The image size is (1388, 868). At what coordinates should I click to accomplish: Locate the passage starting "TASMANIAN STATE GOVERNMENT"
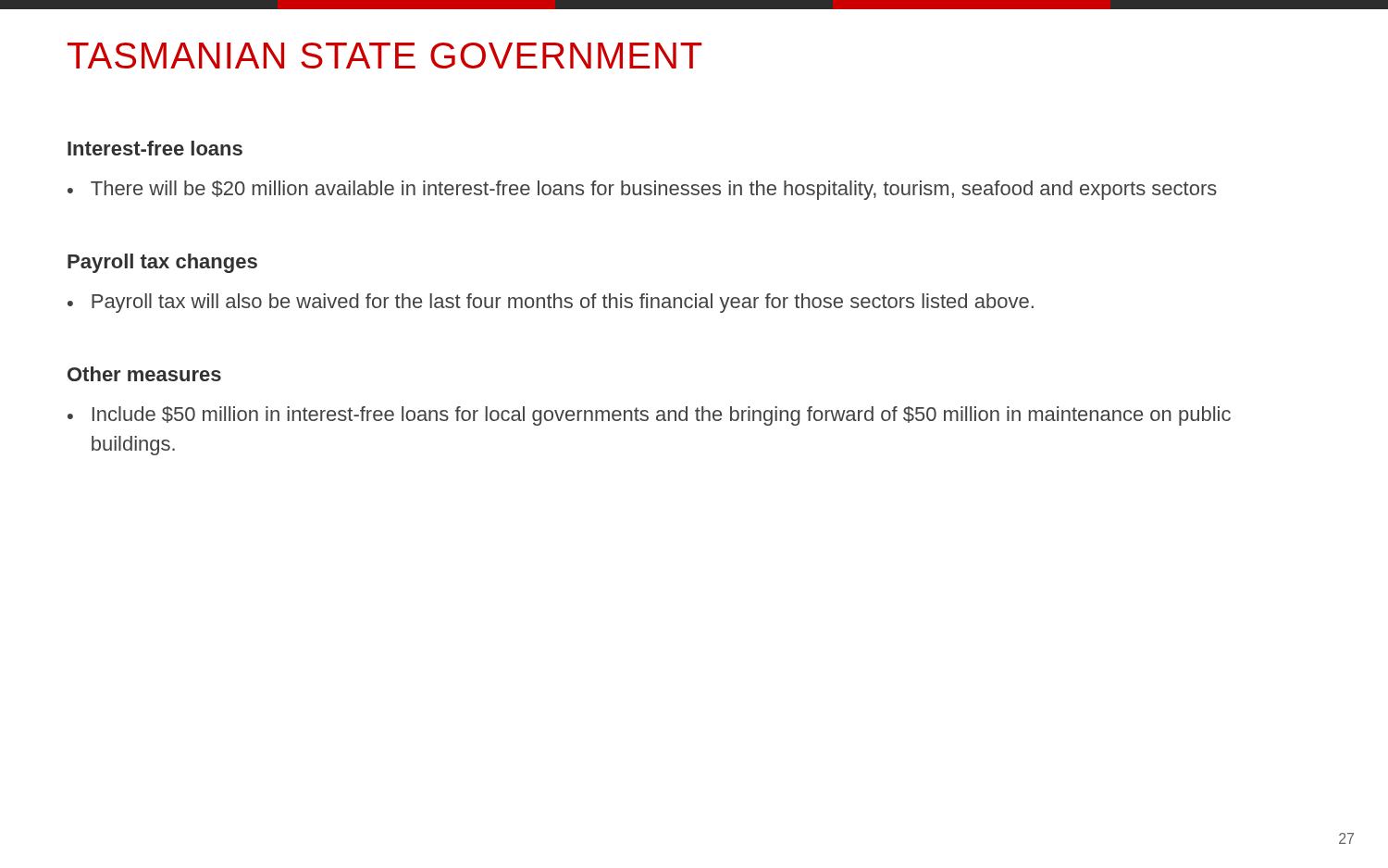(x=385, y=56)
